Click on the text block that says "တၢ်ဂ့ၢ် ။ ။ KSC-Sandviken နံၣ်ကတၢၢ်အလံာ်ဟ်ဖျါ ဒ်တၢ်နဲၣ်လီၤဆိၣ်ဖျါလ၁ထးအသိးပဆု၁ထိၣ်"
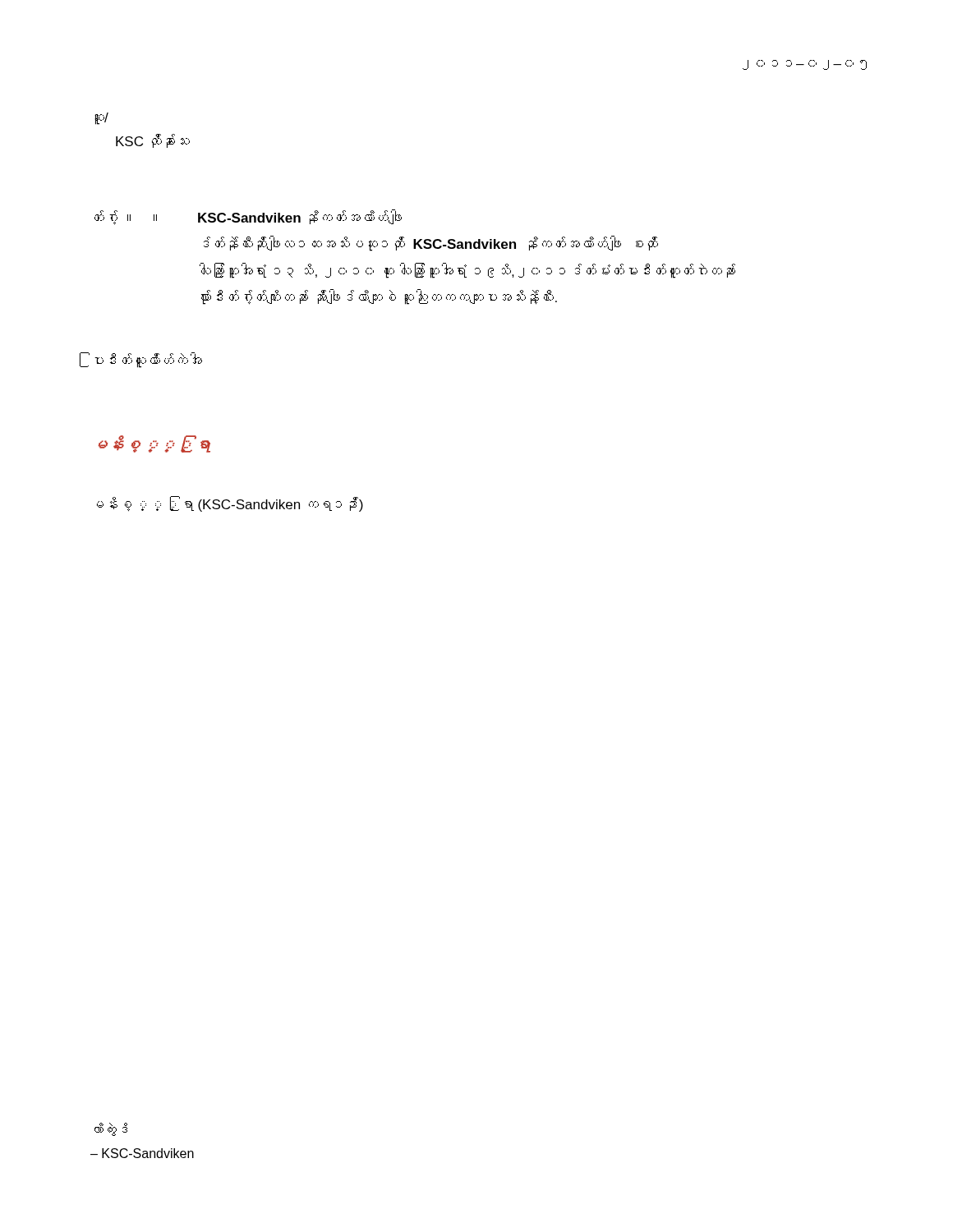953x1232 pixels. (x=481, y=258)
